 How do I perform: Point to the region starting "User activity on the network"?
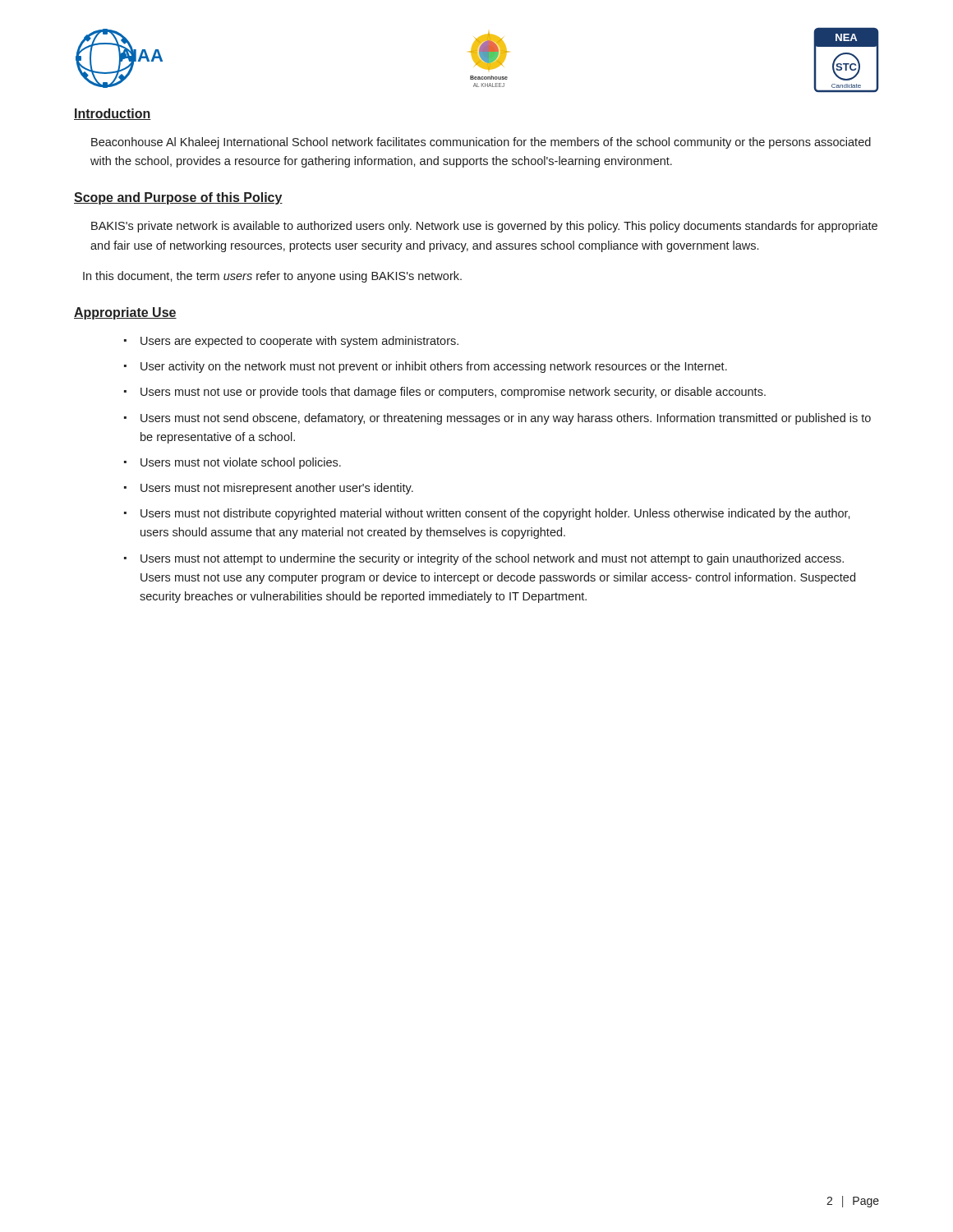(x=434, y=366)
